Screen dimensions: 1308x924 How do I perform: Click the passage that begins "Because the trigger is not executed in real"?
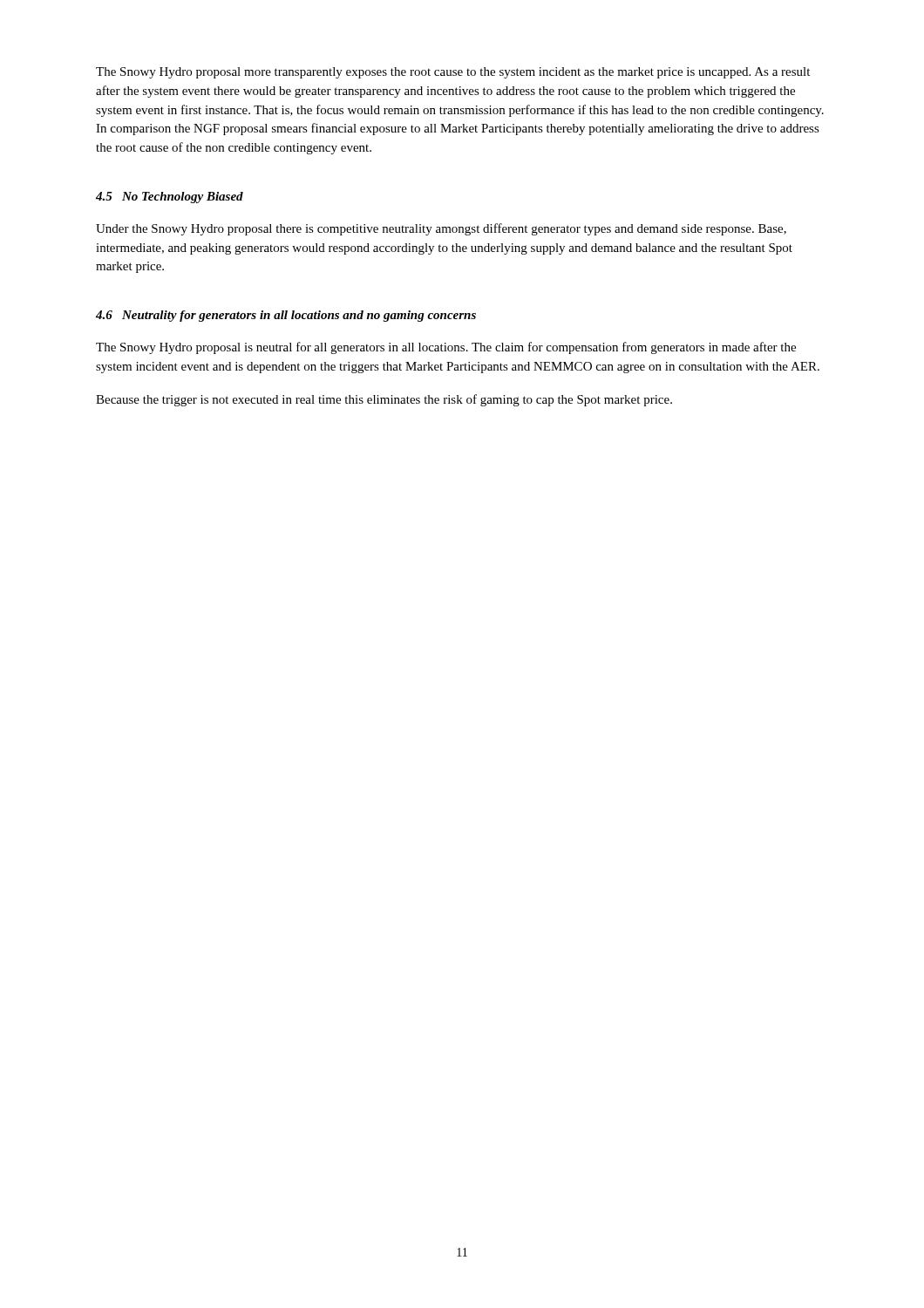click(x=384, y=399)
